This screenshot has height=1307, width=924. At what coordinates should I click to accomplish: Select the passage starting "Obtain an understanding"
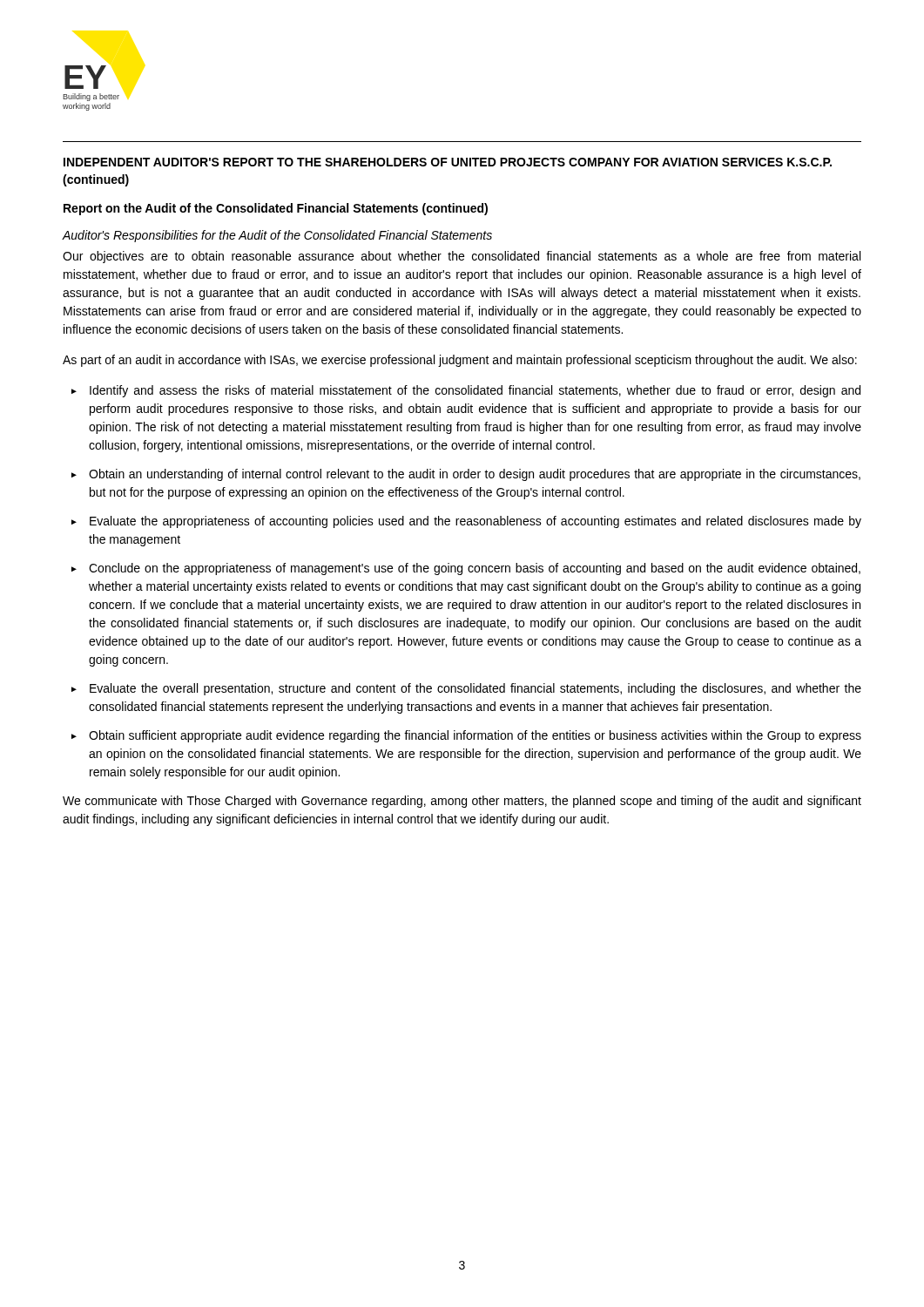475,483
